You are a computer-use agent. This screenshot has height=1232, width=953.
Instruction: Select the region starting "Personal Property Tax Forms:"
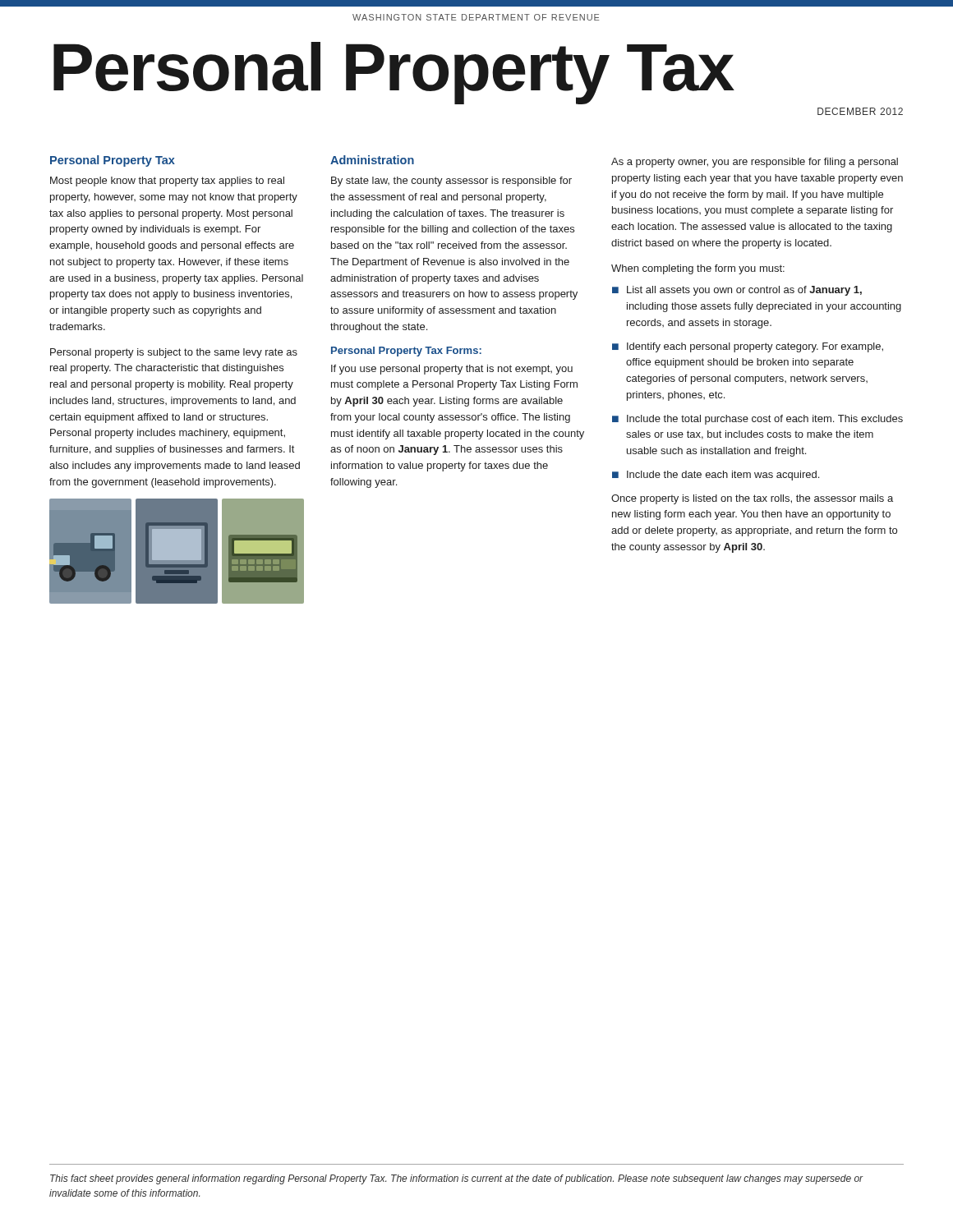click(406, 350)
